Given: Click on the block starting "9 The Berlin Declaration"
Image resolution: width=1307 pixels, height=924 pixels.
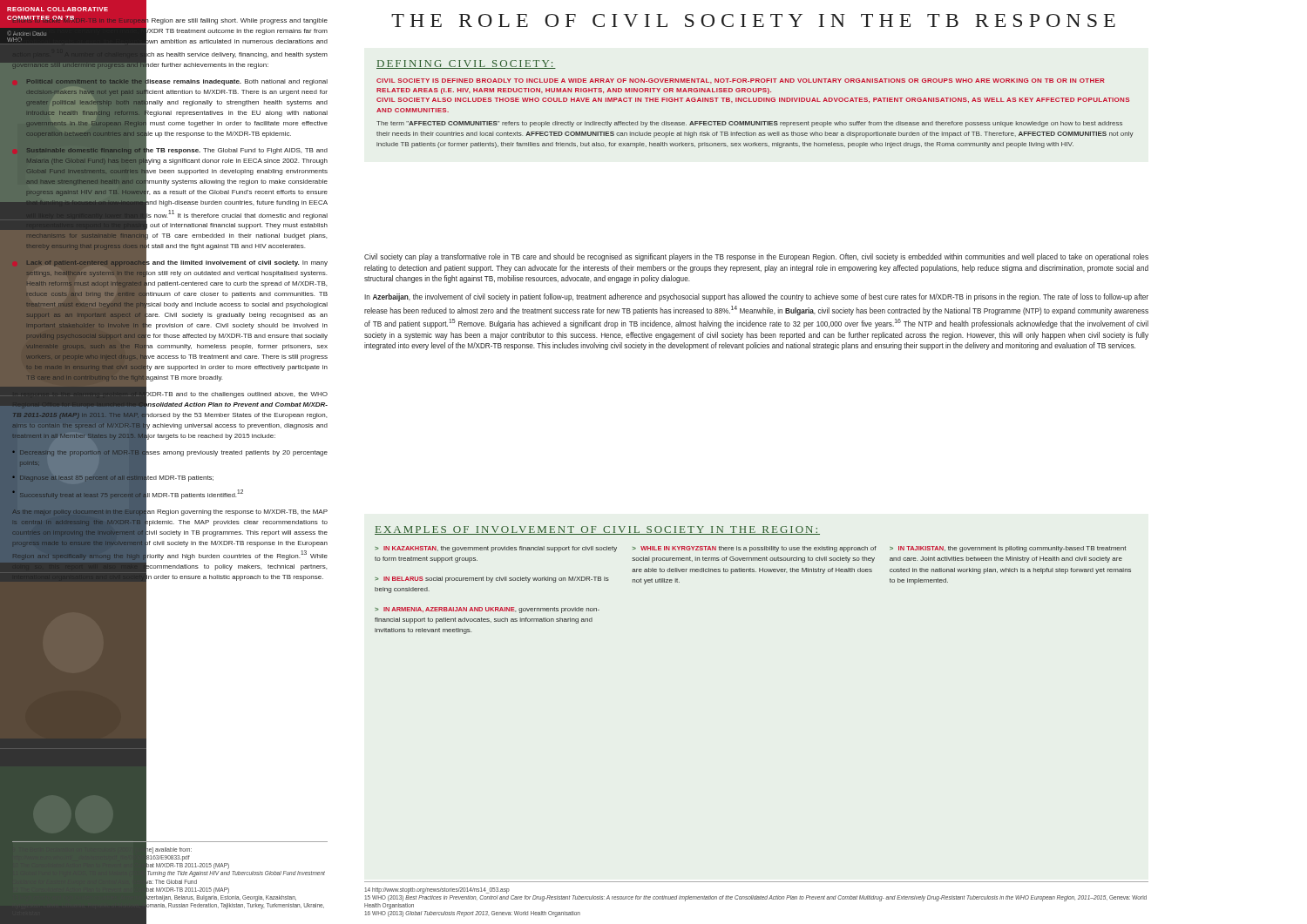Looking at the screenshot, I should (x=169, y=881).
